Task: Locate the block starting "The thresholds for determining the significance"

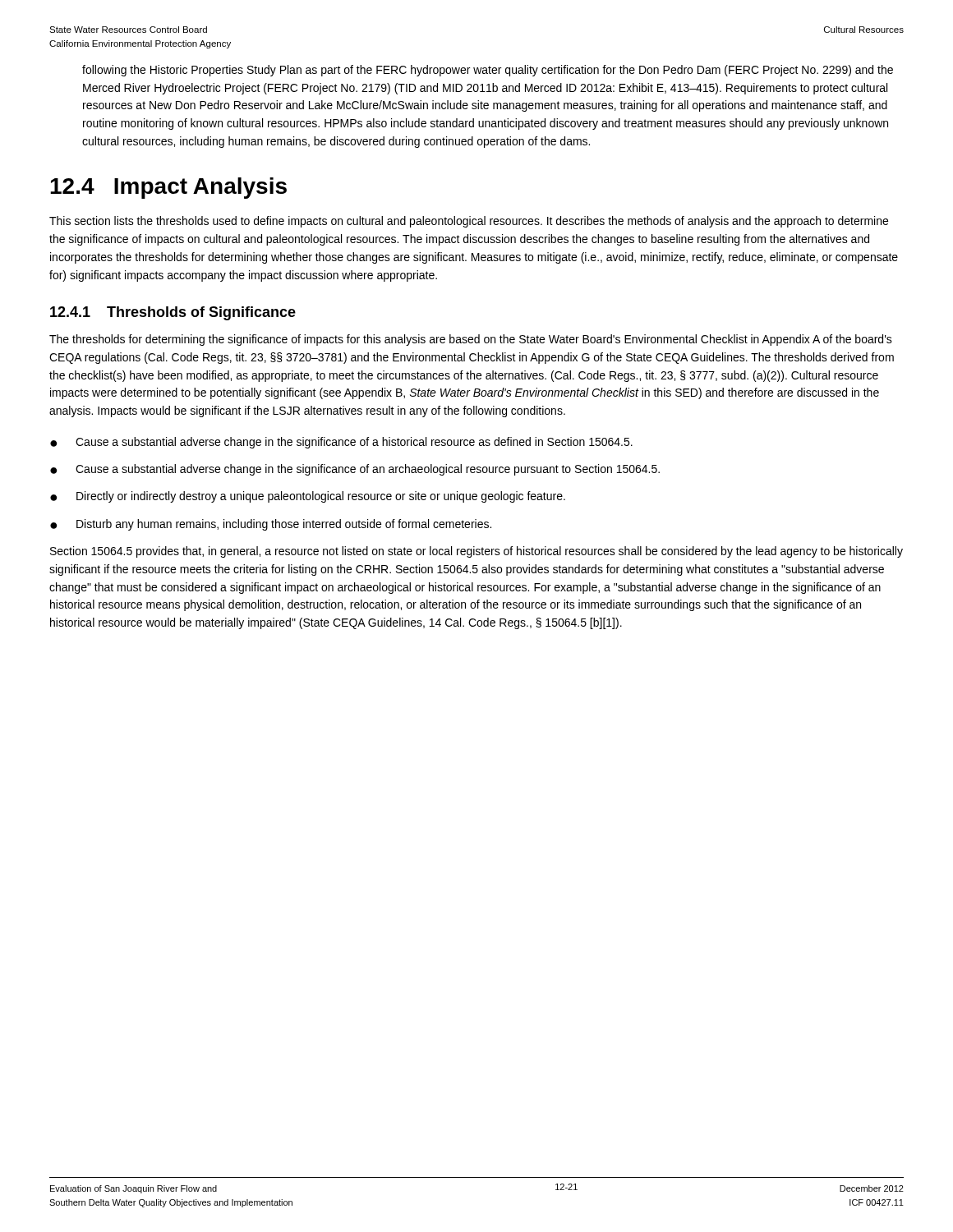Action: point(472,375)
